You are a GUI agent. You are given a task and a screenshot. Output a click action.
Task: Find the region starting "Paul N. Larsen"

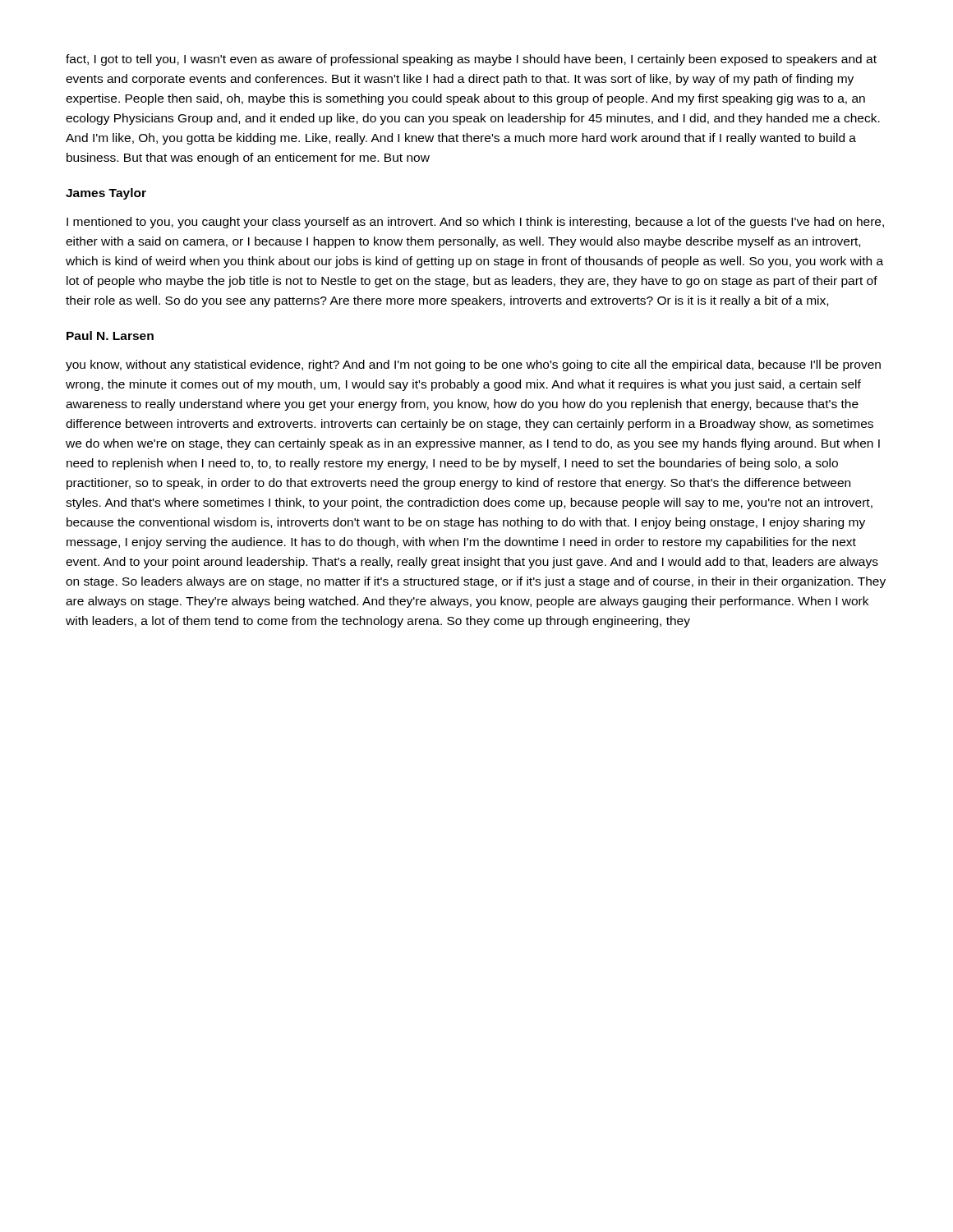pyautogui.click(x=110, y=336)
